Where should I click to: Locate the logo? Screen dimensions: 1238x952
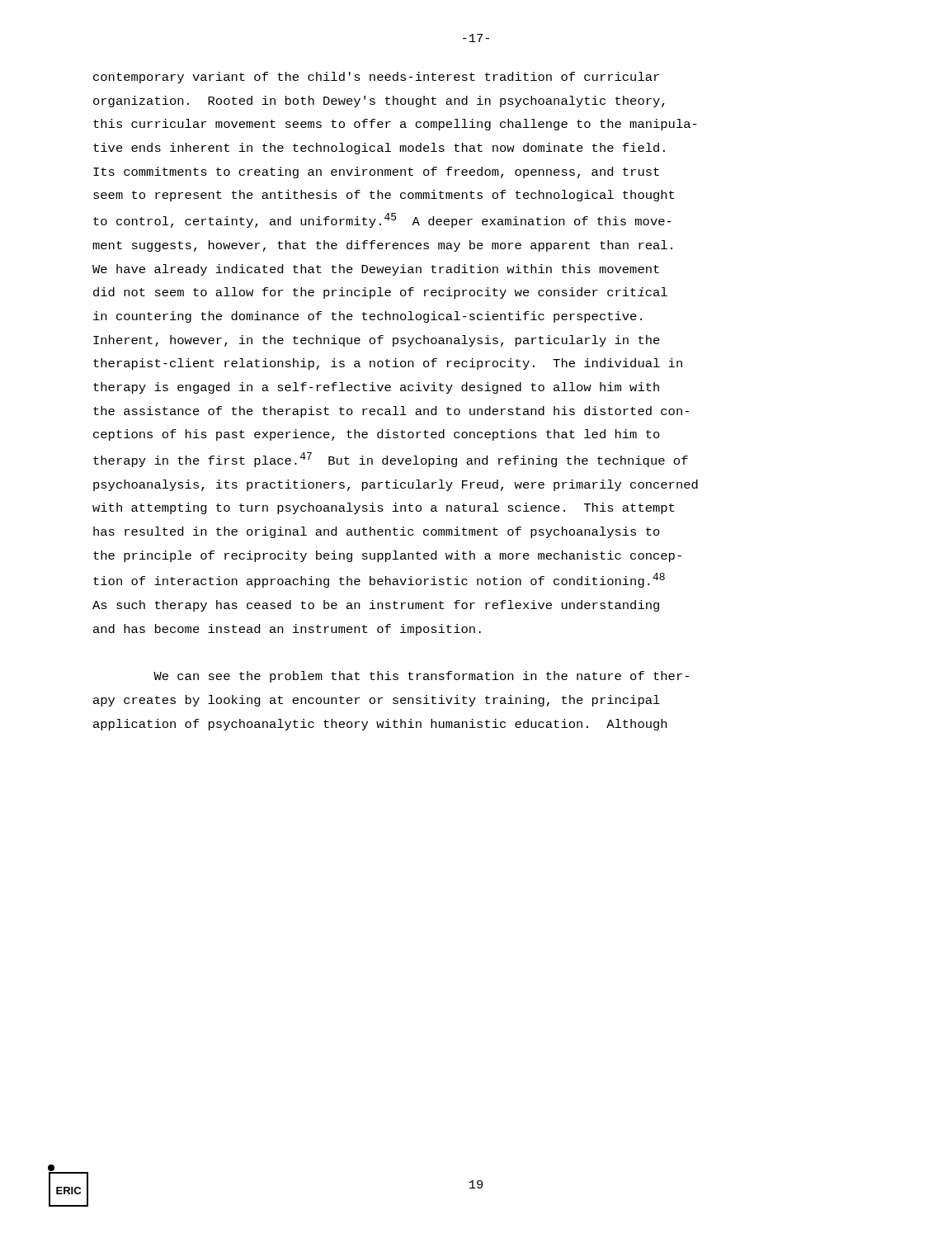coord(66,1184)
